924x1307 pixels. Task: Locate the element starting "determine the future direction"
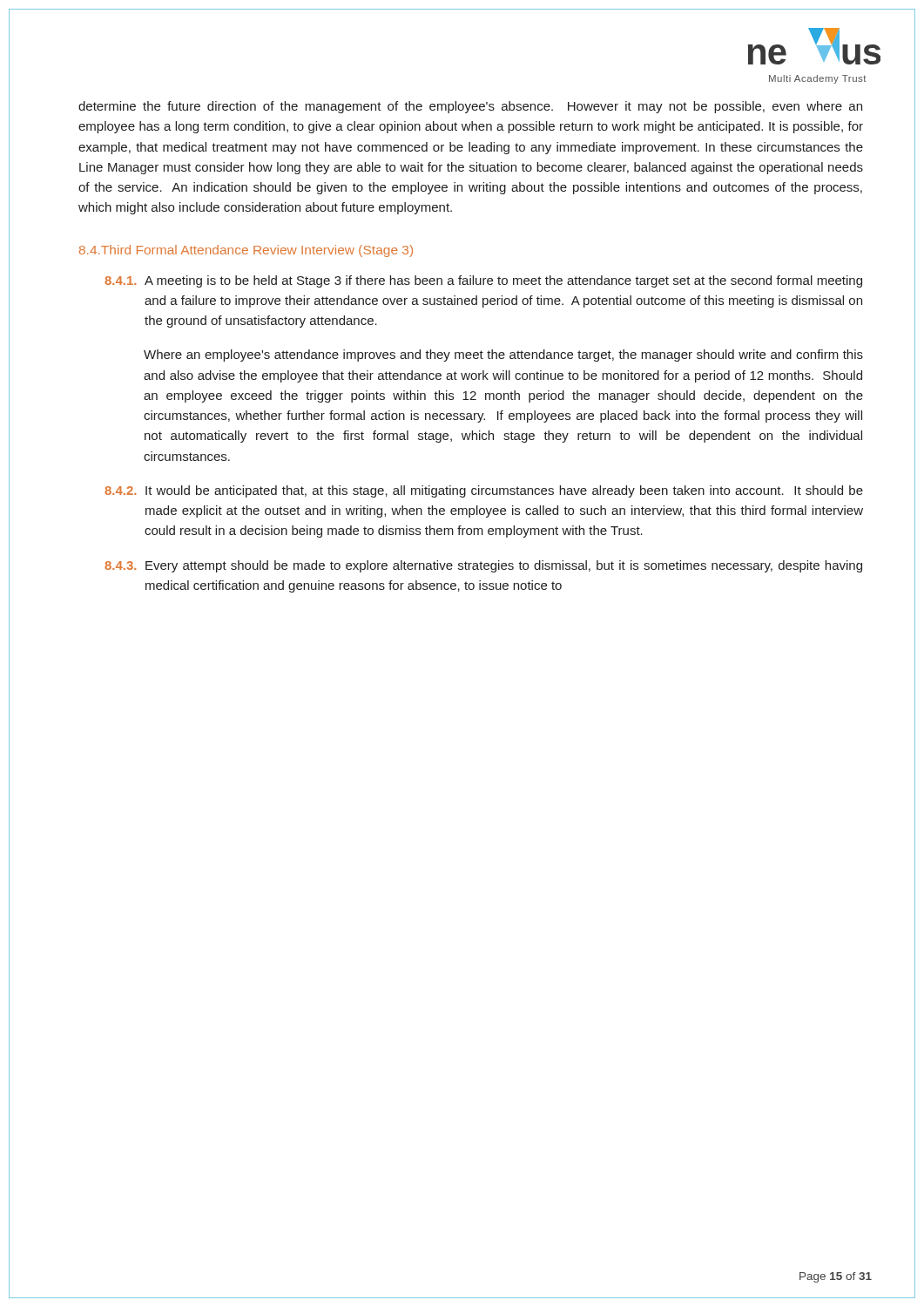[471, 157]
